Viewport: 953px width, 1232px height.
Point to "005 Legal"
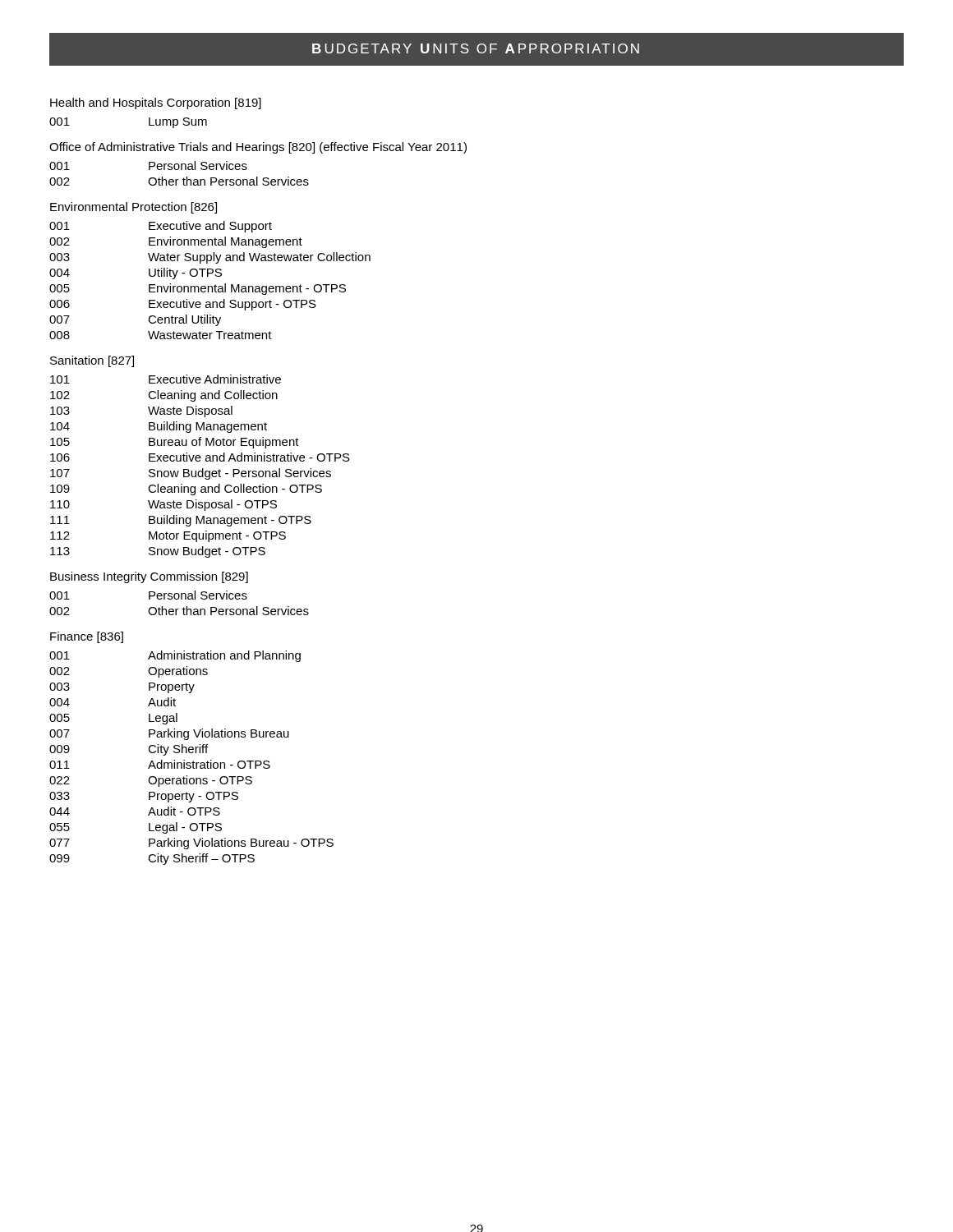pos(61,718)
